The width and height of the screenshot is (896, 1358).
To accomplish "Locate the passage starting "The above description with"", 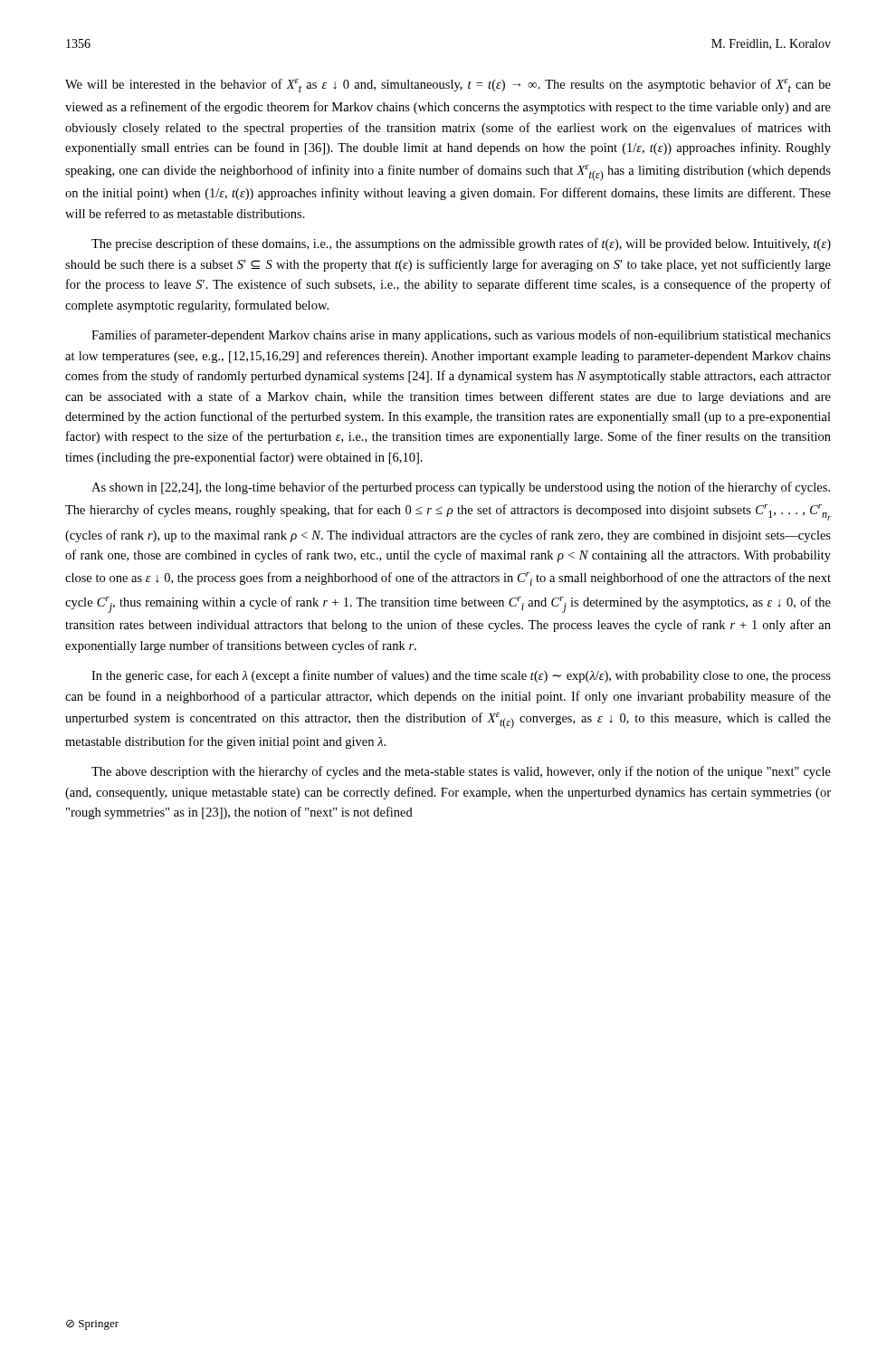I will pos(448,792).
